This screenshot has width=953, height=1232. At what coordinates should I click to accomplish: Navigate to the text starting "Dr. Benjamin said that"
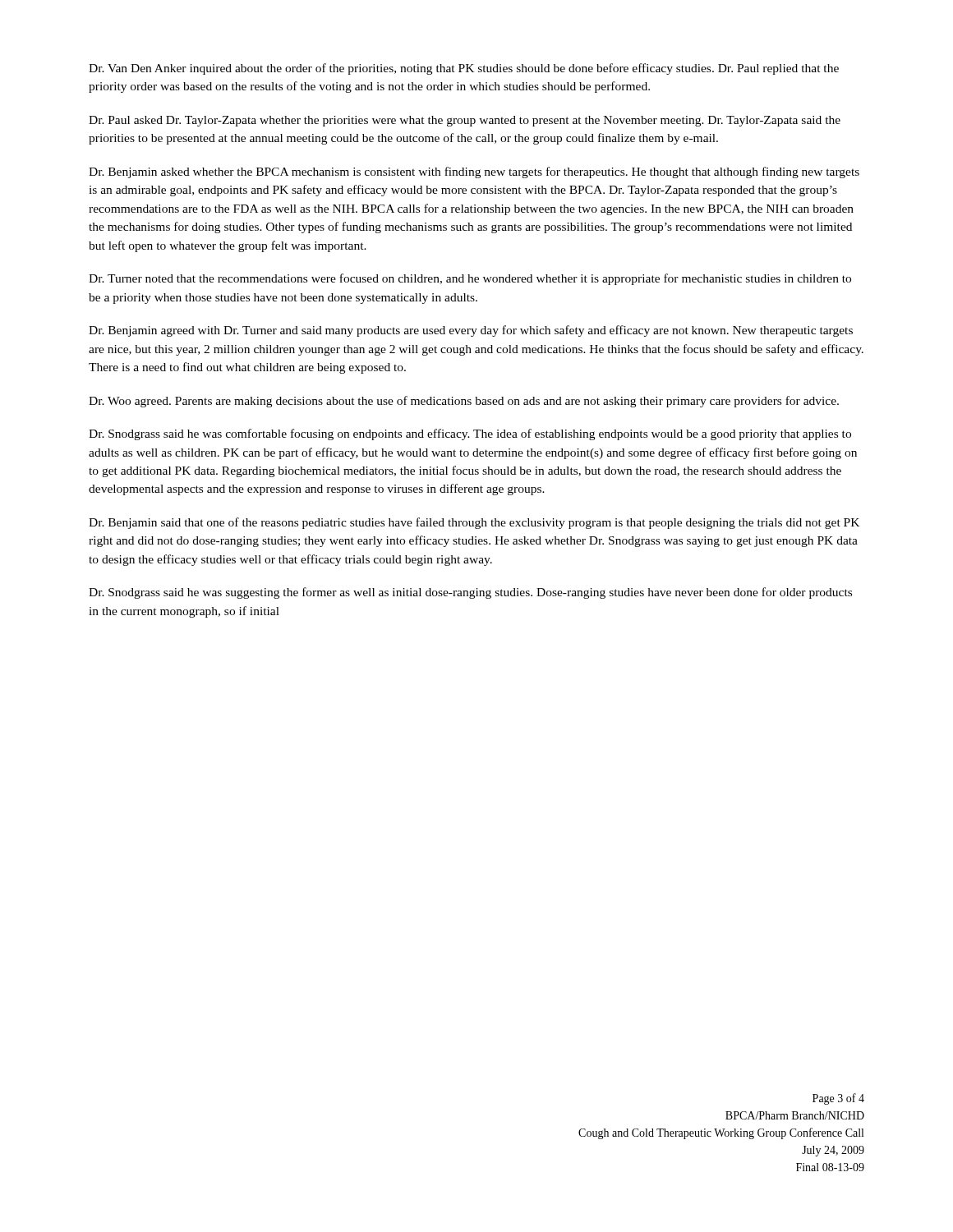pyautogui.click(x=474, y=540)
